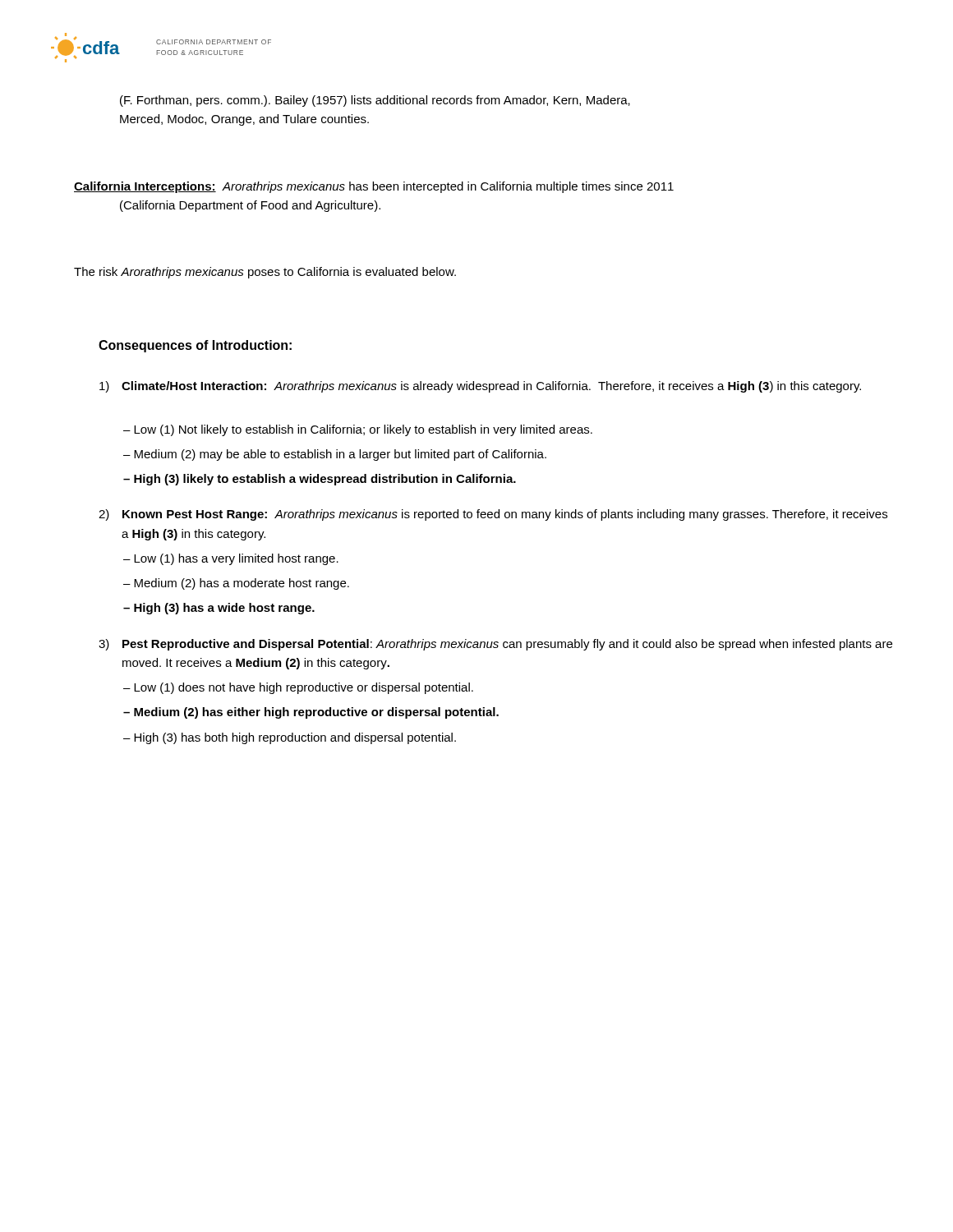Navigate to the text starting "2) Known Pest Host Range:"

[497, 524]
